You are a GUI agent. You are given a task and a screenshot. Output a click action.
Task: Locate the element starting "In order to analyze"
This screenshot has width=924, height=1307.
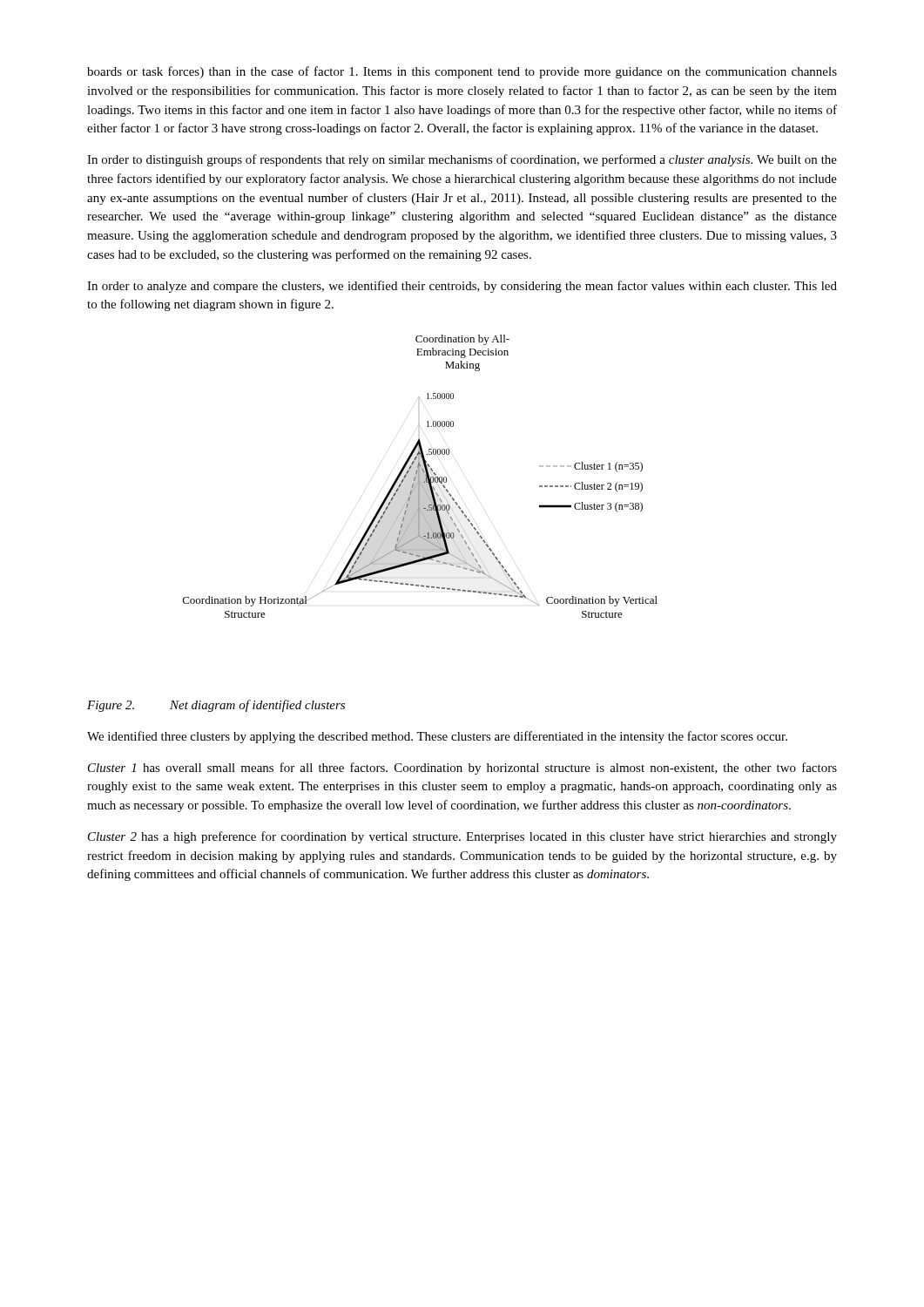coord(462,296)
